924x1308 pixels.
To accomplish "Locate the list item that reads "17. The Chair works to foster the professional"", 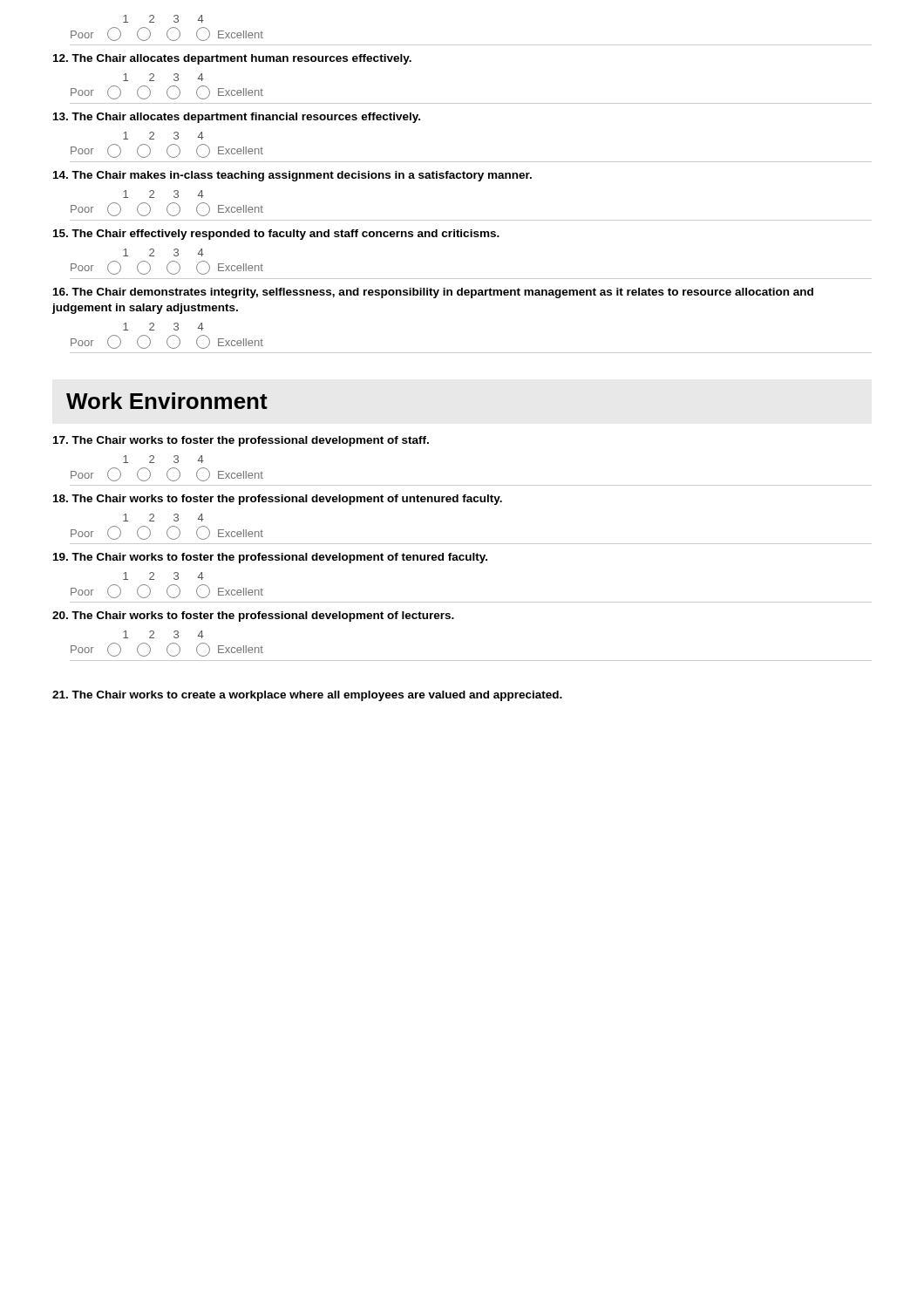I will pyautogui.click(x=241, y=440).
